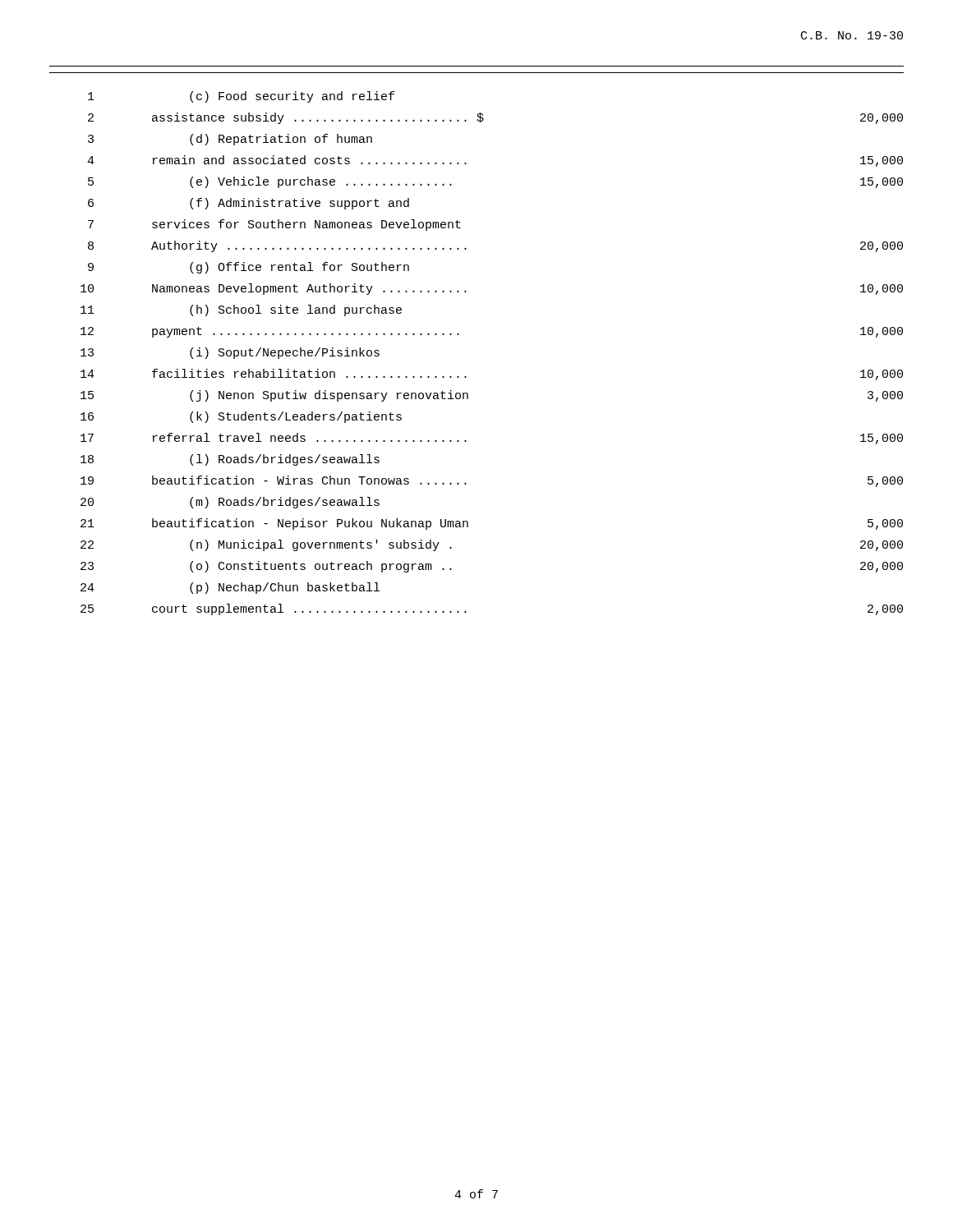Find the passage starting "5 (e) Vehicle purchase ............... 15,000"

click(x=91, y=181)
